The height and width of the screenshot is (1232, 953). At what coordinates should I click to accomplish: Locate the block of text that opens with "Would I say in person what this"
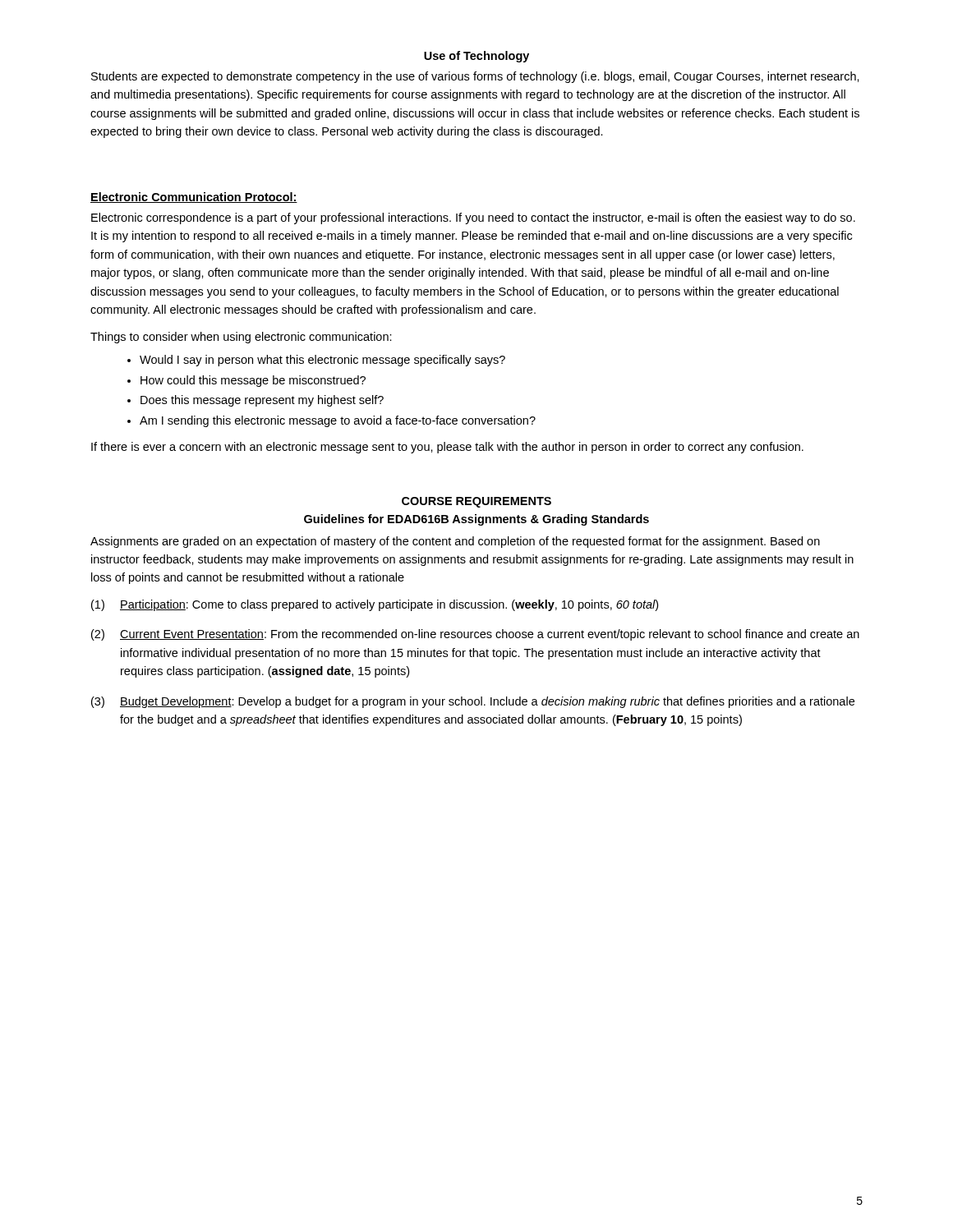323,360
